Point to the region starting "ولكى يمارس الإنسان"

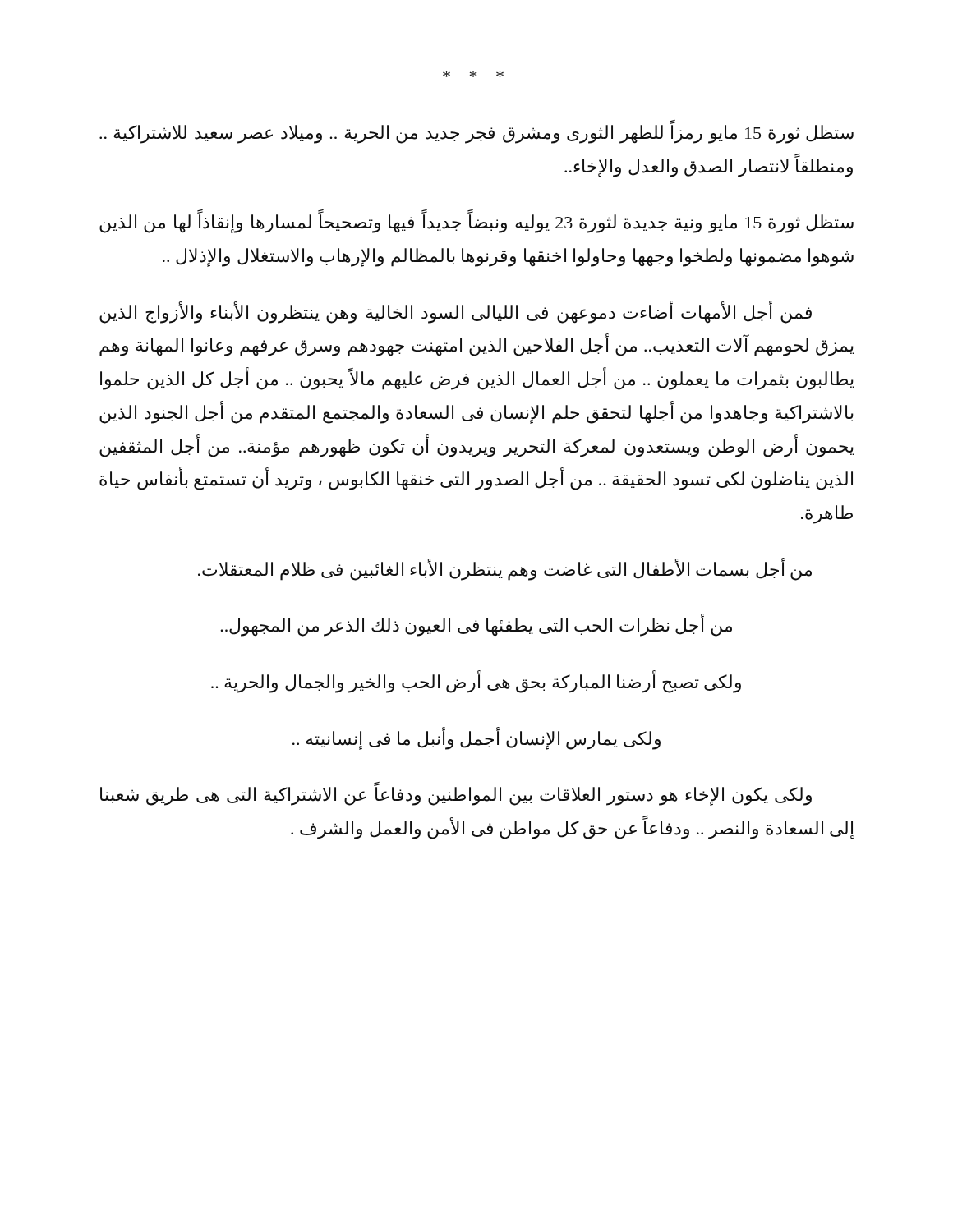coord(476,739)
